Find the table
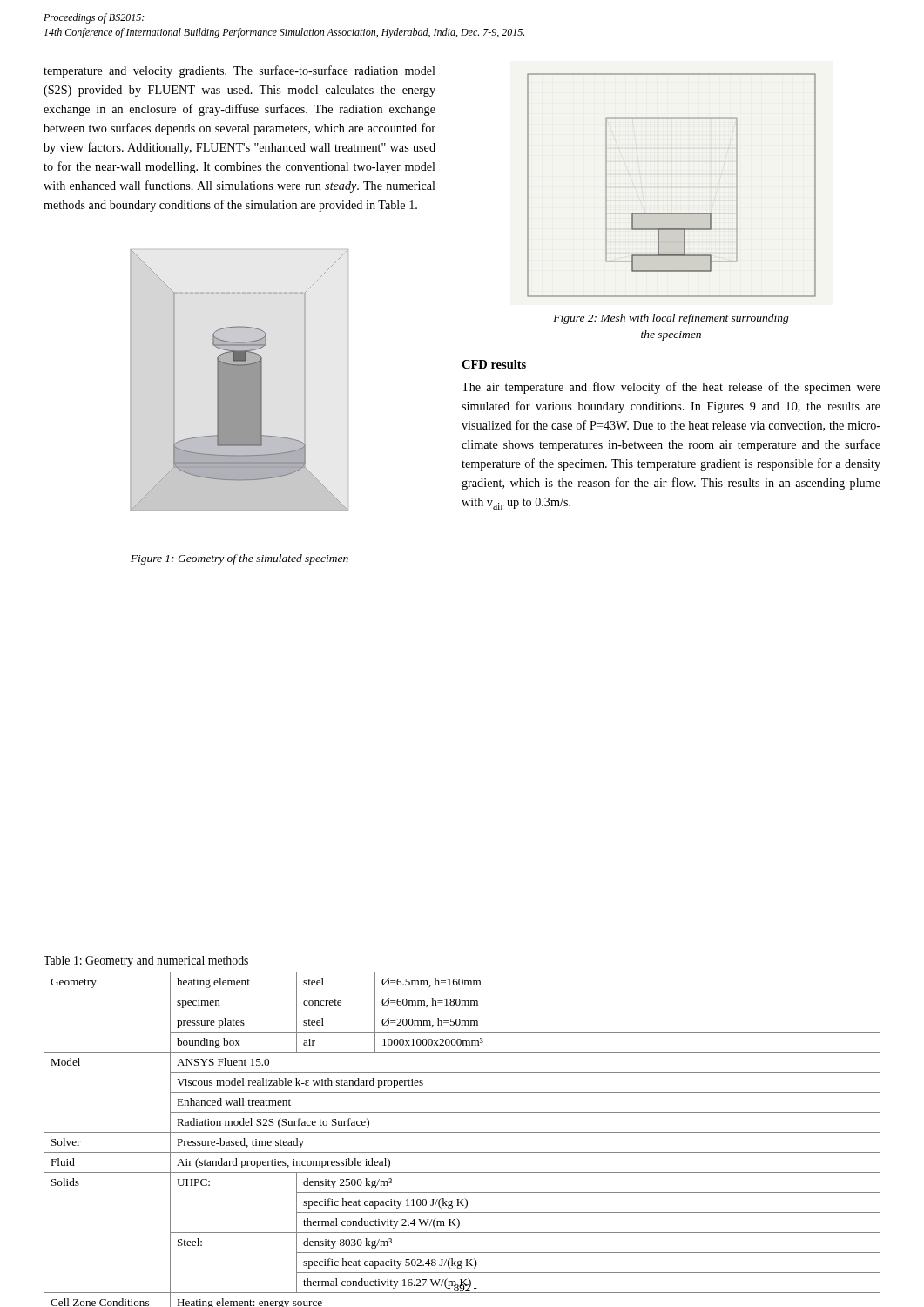 tap(462, 1139)
